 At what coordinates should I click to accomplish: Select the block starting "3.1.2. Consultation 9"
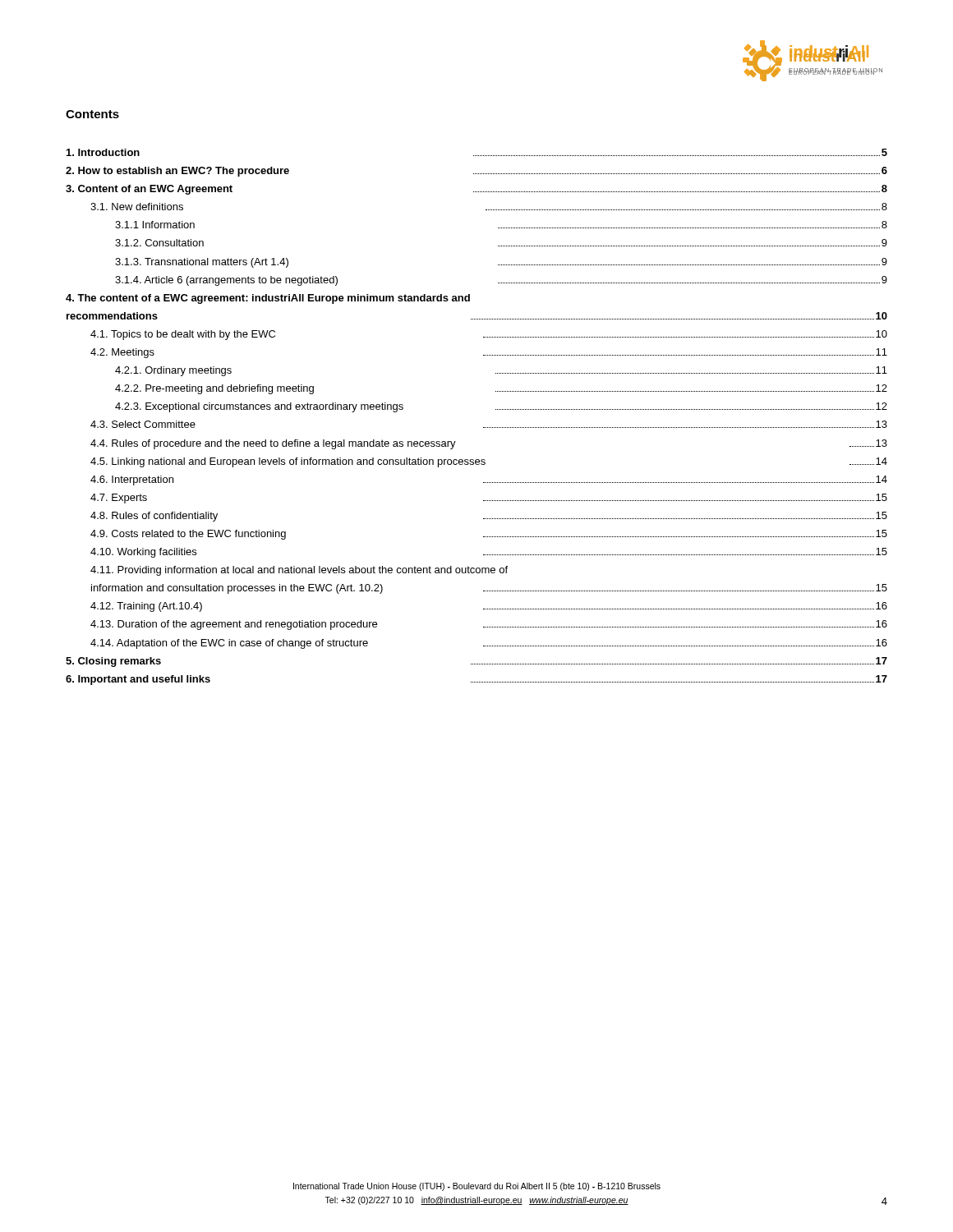(x=501, y=243)
